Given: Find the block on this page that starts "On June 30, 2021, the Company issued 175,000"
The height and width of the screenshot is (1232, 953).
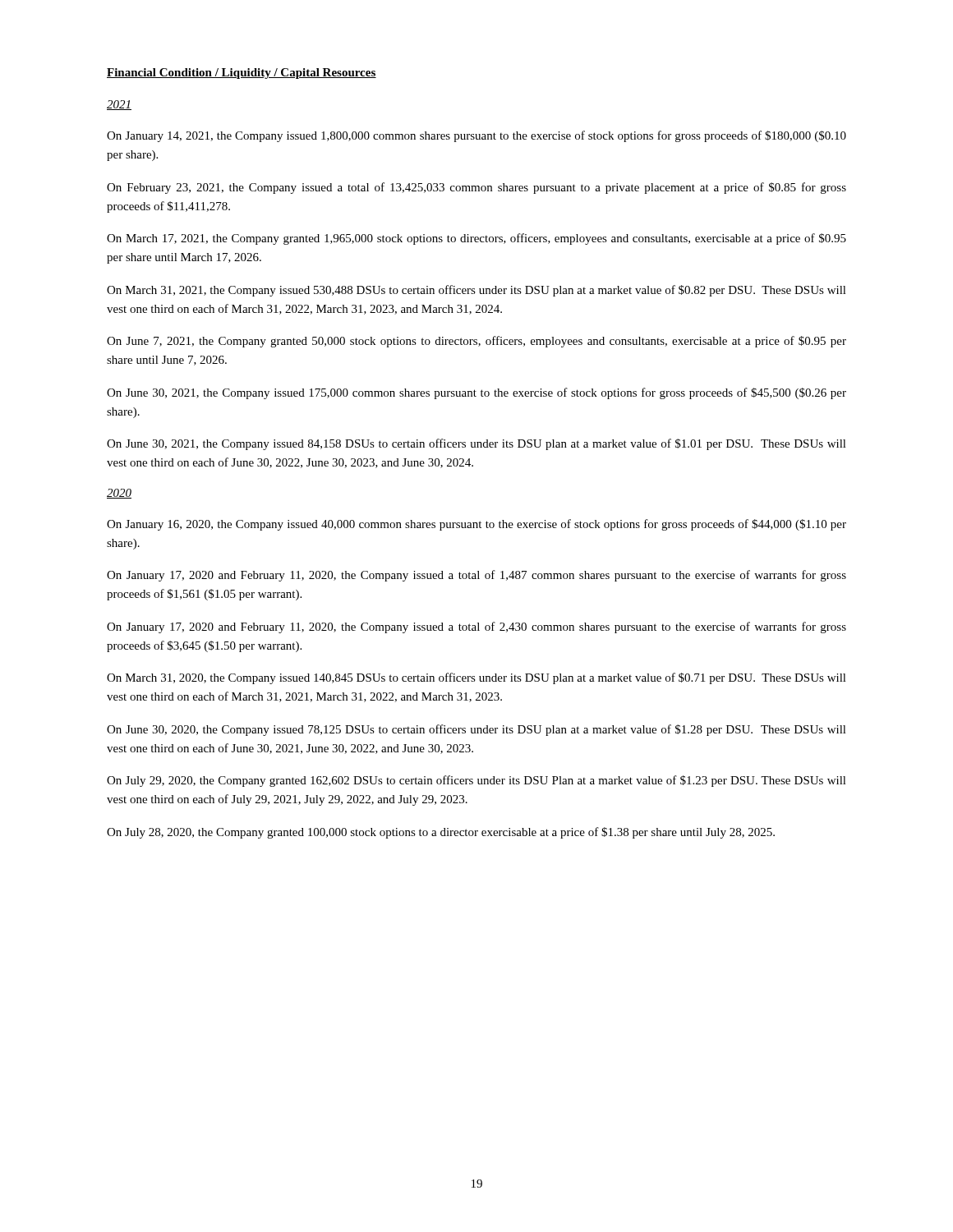Looking at the screenshot, I should (x=476, y=402).
